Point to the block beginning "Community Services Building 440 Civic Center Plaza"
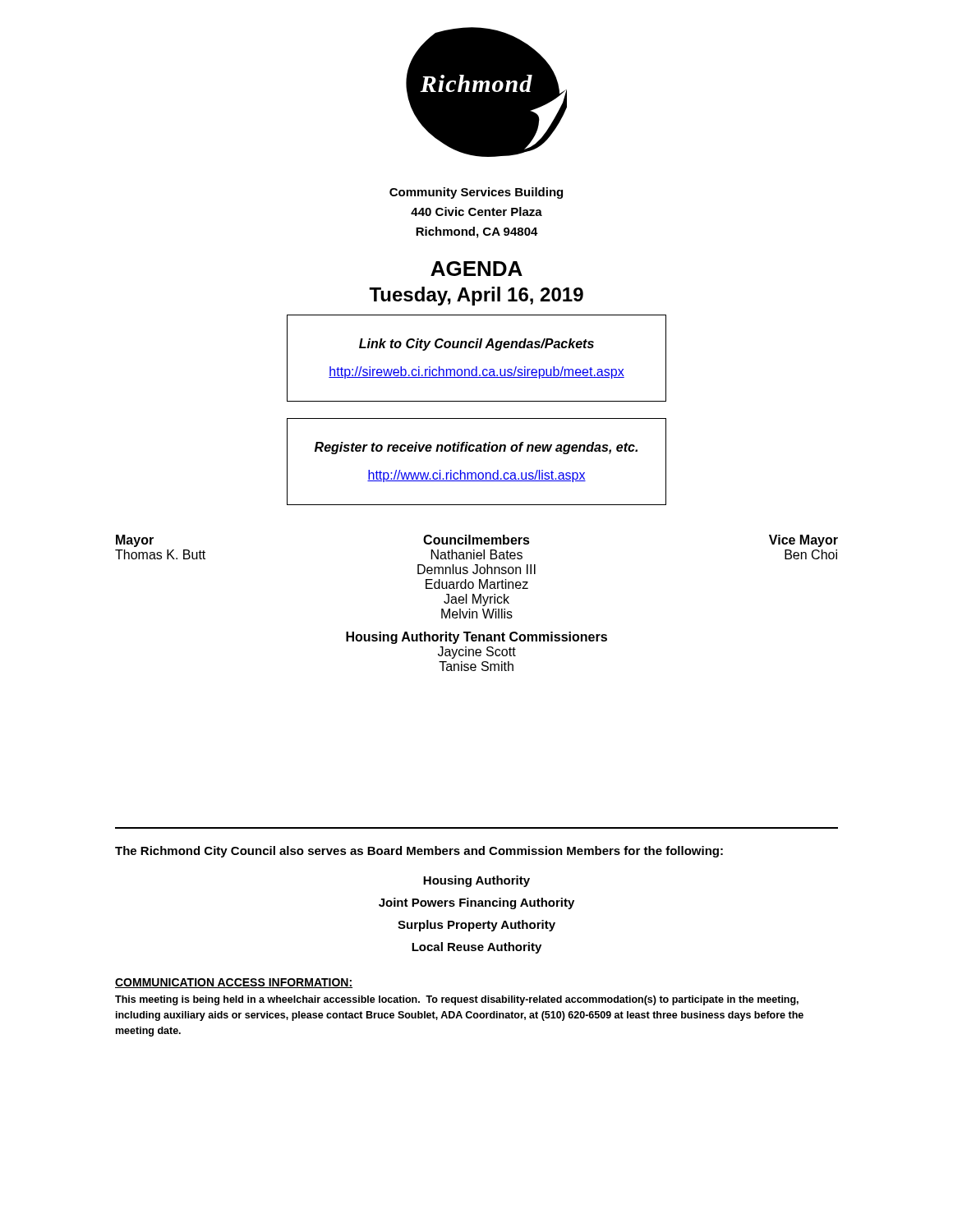Image resolution: width=953 pixels, height=1232 pixels. 476,211
